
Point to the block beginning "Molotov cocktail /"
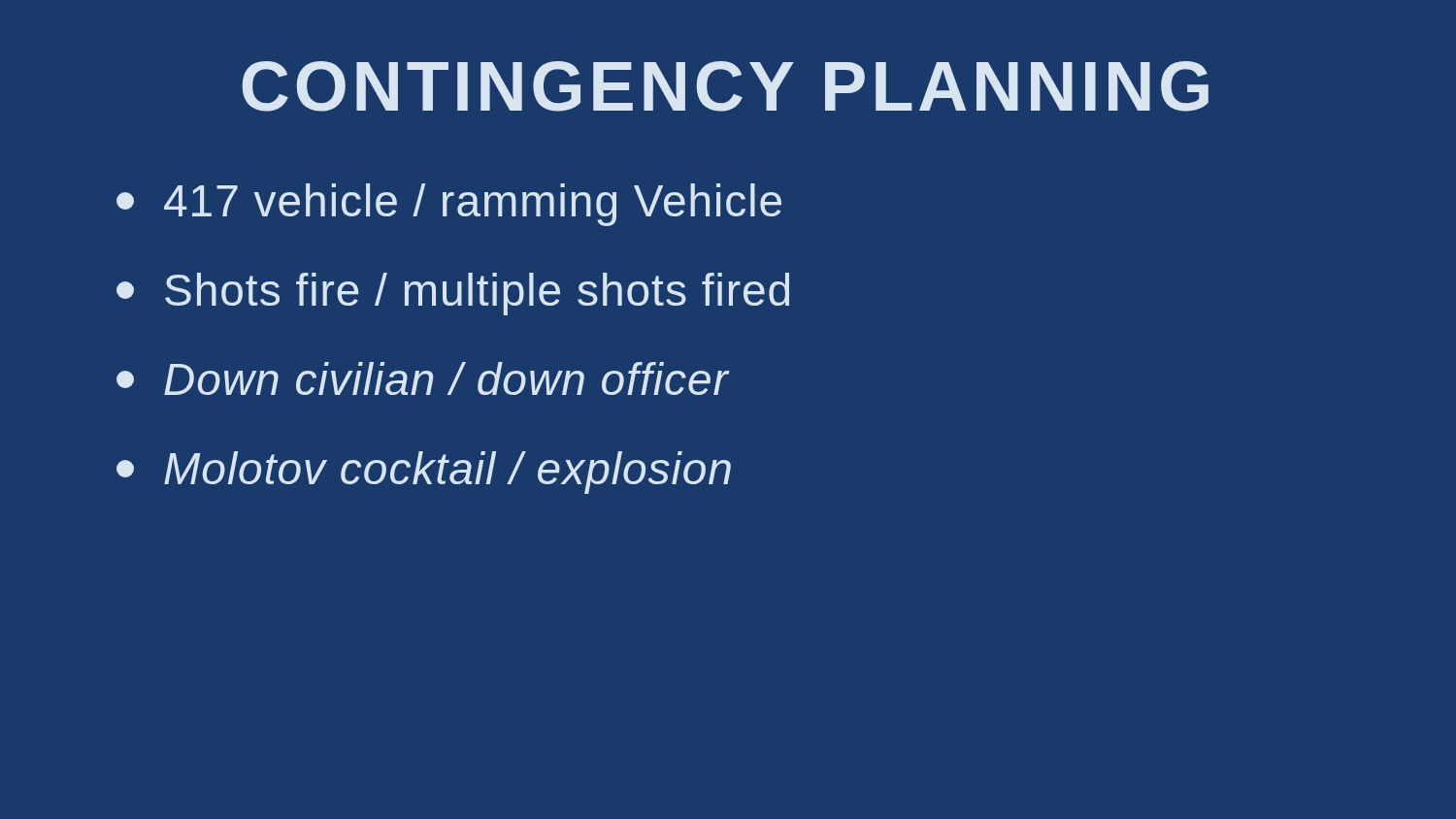pyautogui.click(x=425, y=469)
